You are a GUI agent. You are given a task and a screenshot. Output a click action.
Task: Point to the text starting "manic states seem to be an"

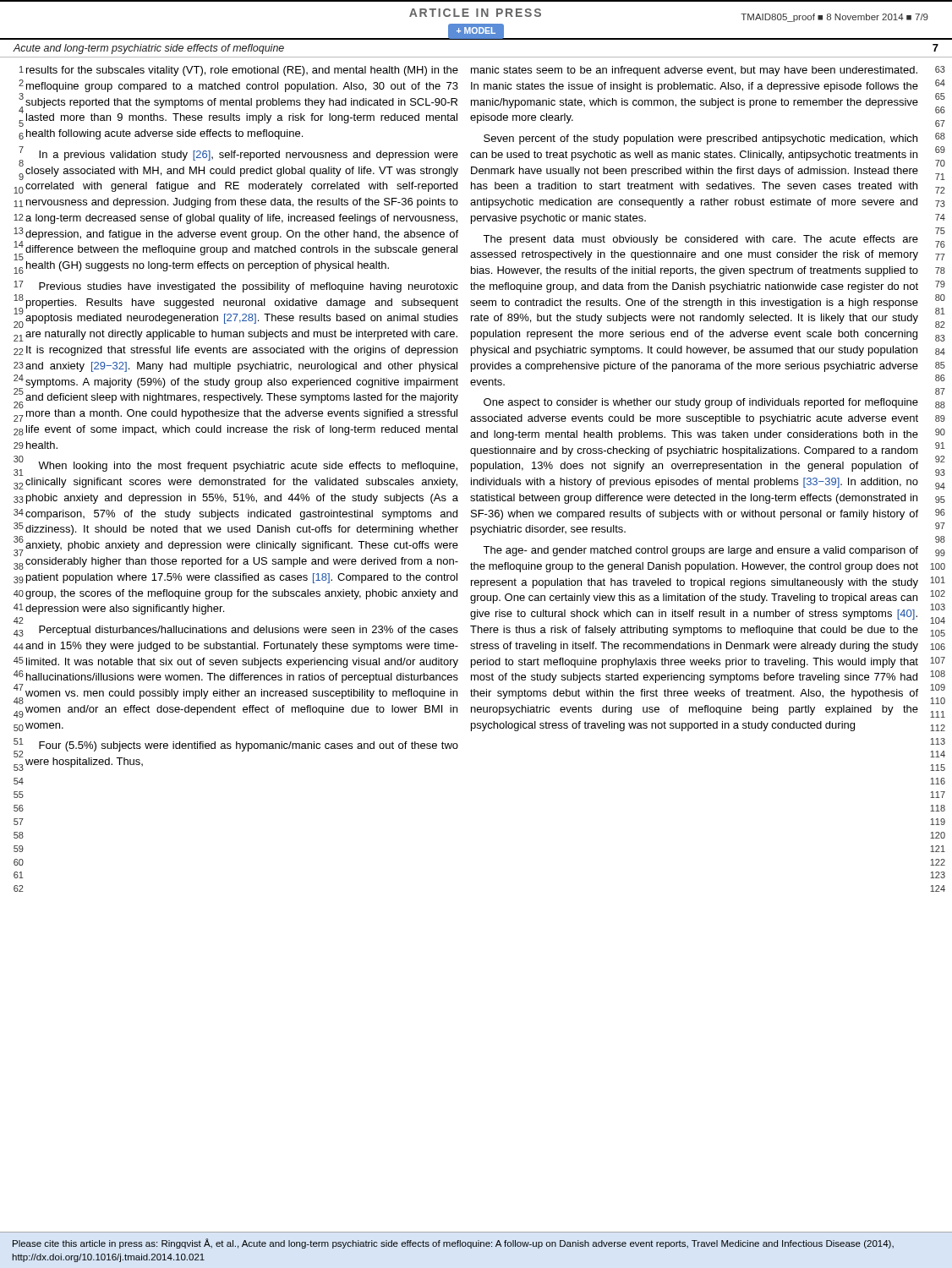click(x=694, y=398)
